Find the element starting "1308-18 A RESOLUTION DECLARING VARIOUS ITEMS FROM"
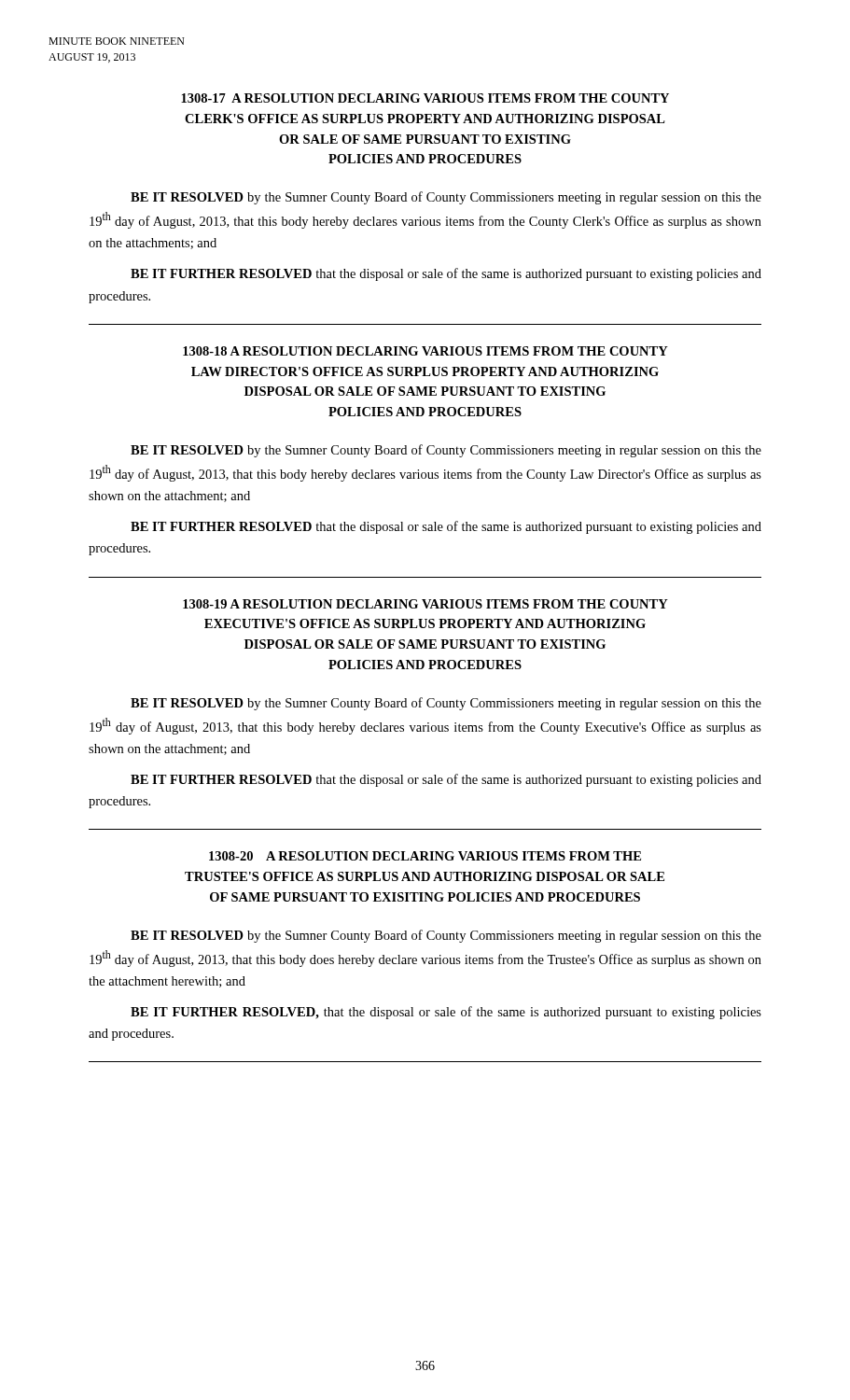850x1400 pixels. (x=425, y=381)
